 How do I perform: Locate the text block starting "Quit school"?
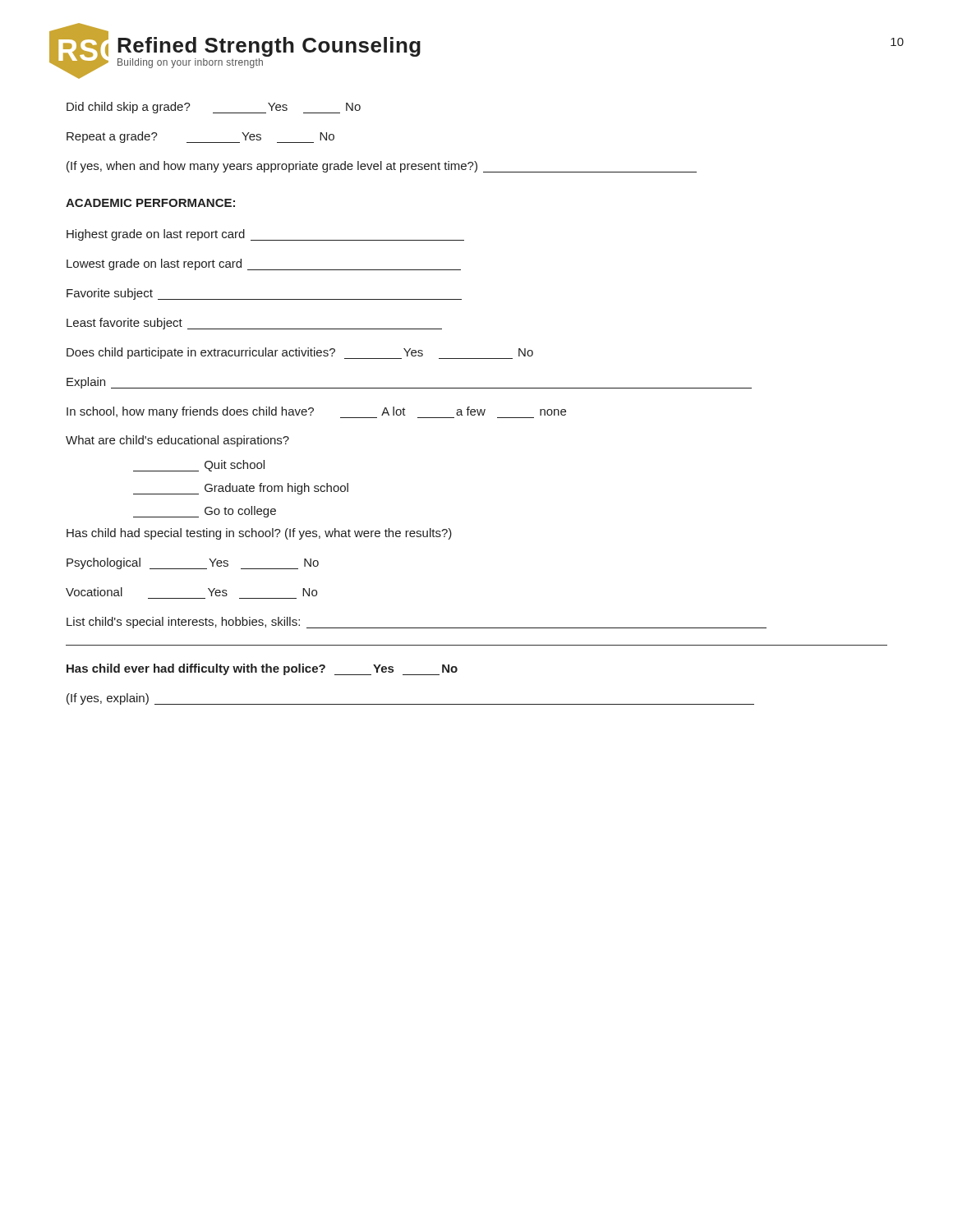pos(199,464)
